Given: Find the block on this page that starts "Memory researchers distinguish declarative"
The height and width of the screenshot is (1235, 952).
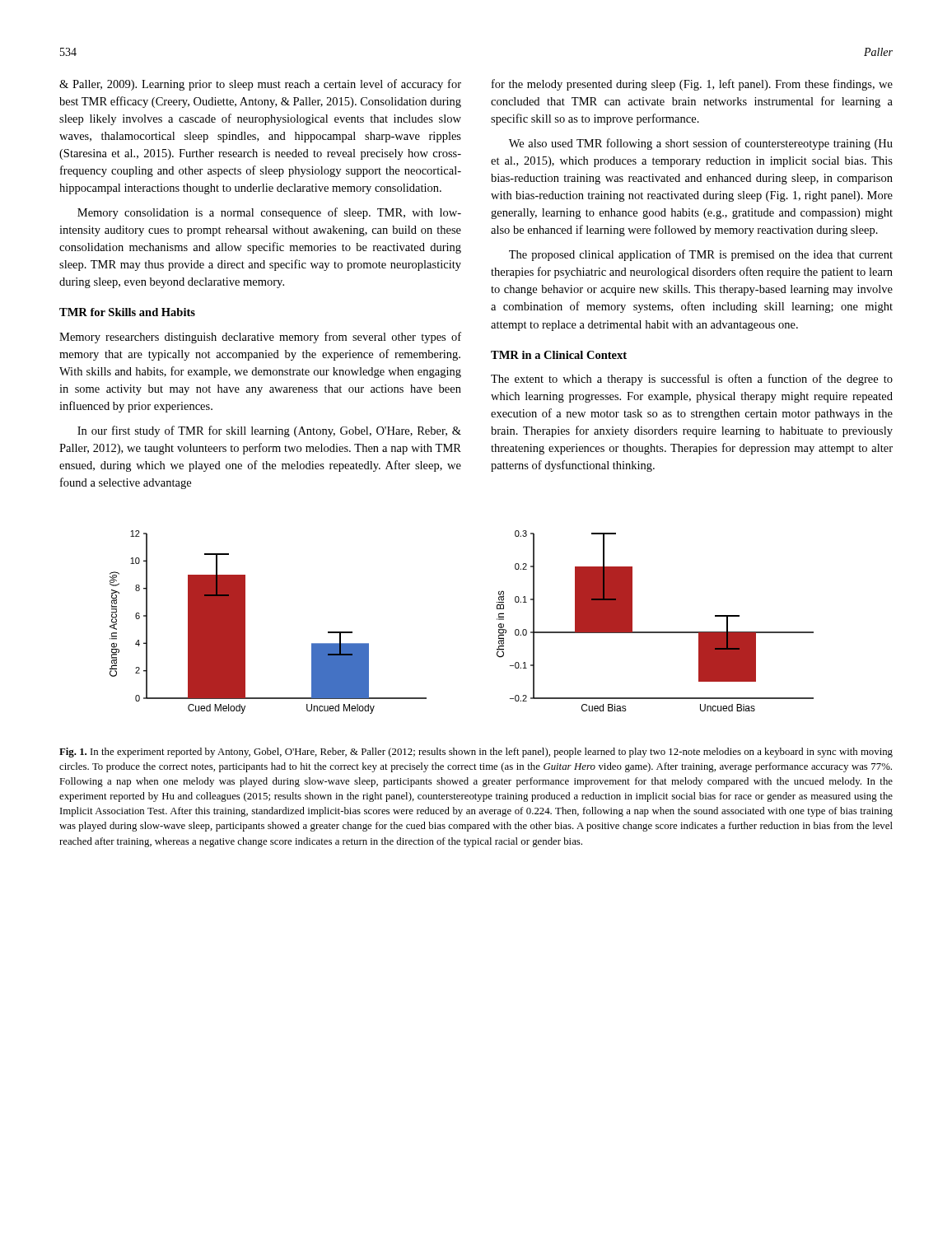Looking at the screenshot, I should [260, 371].
